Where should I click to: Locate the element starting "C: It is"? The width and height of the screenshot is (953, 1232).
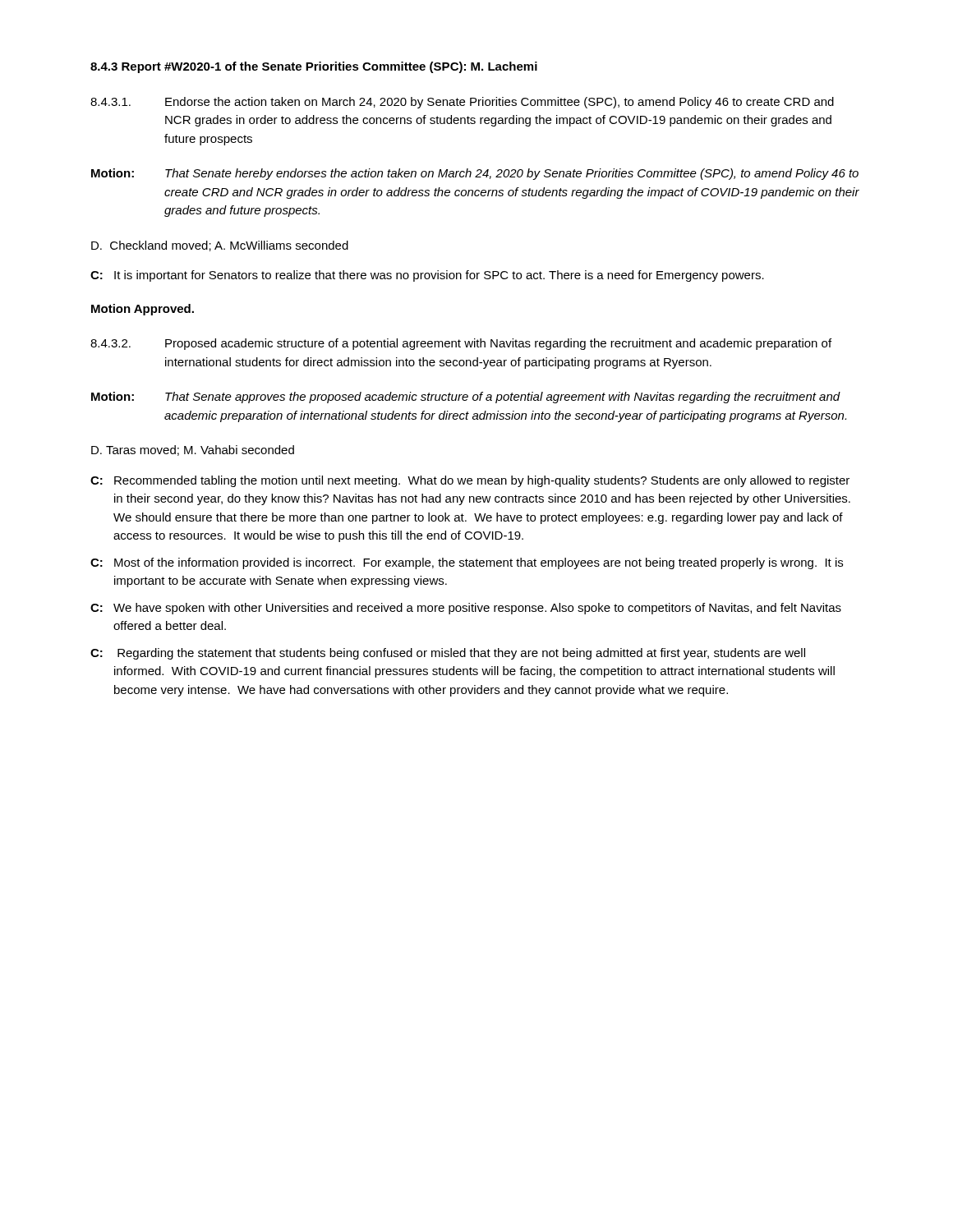[x=476, y=275]
